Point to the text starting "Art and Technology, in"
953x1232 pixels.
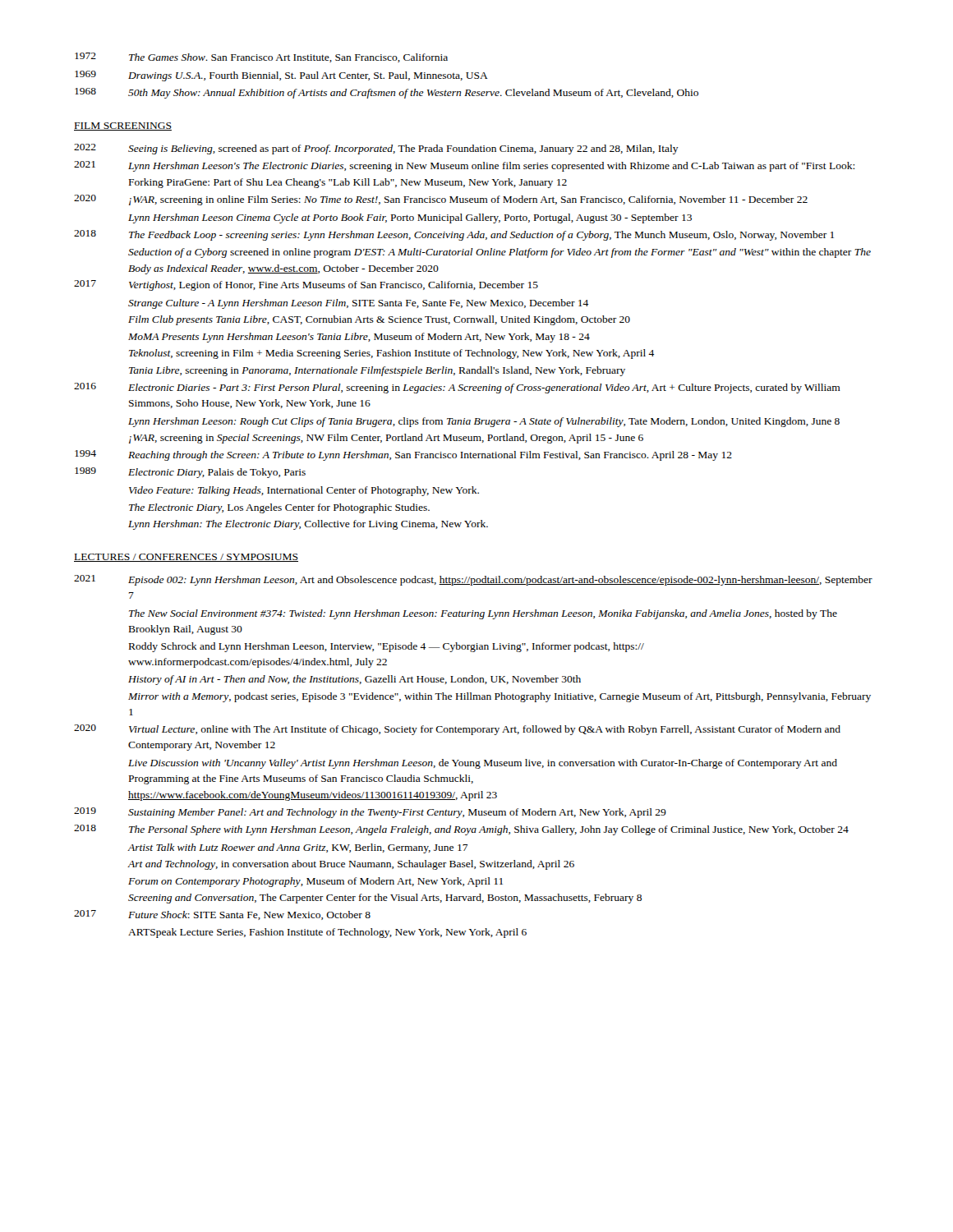tap(351, 864)
